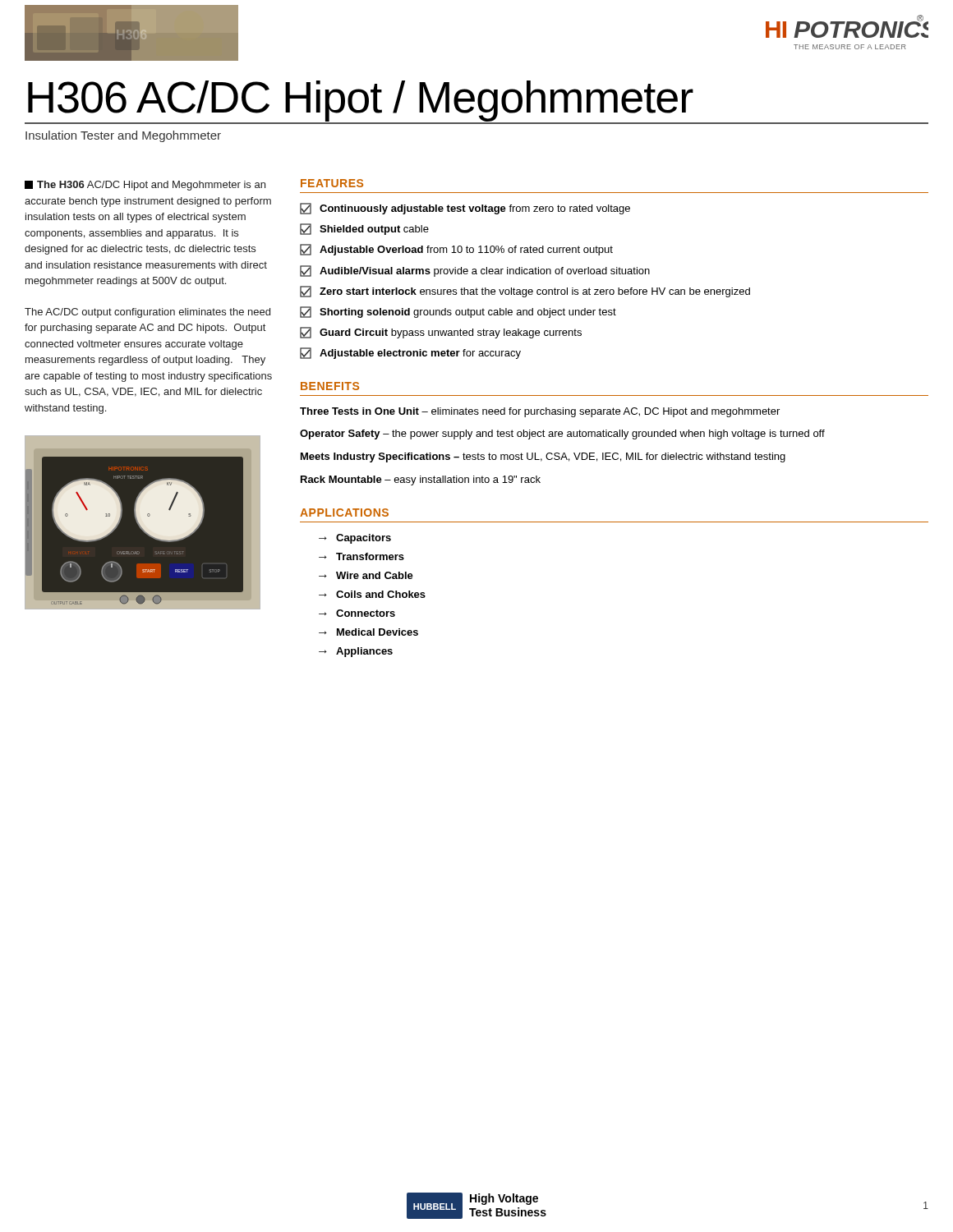Click on the element starting "Guard Circuit bypass unwanted"

point(441,333)
